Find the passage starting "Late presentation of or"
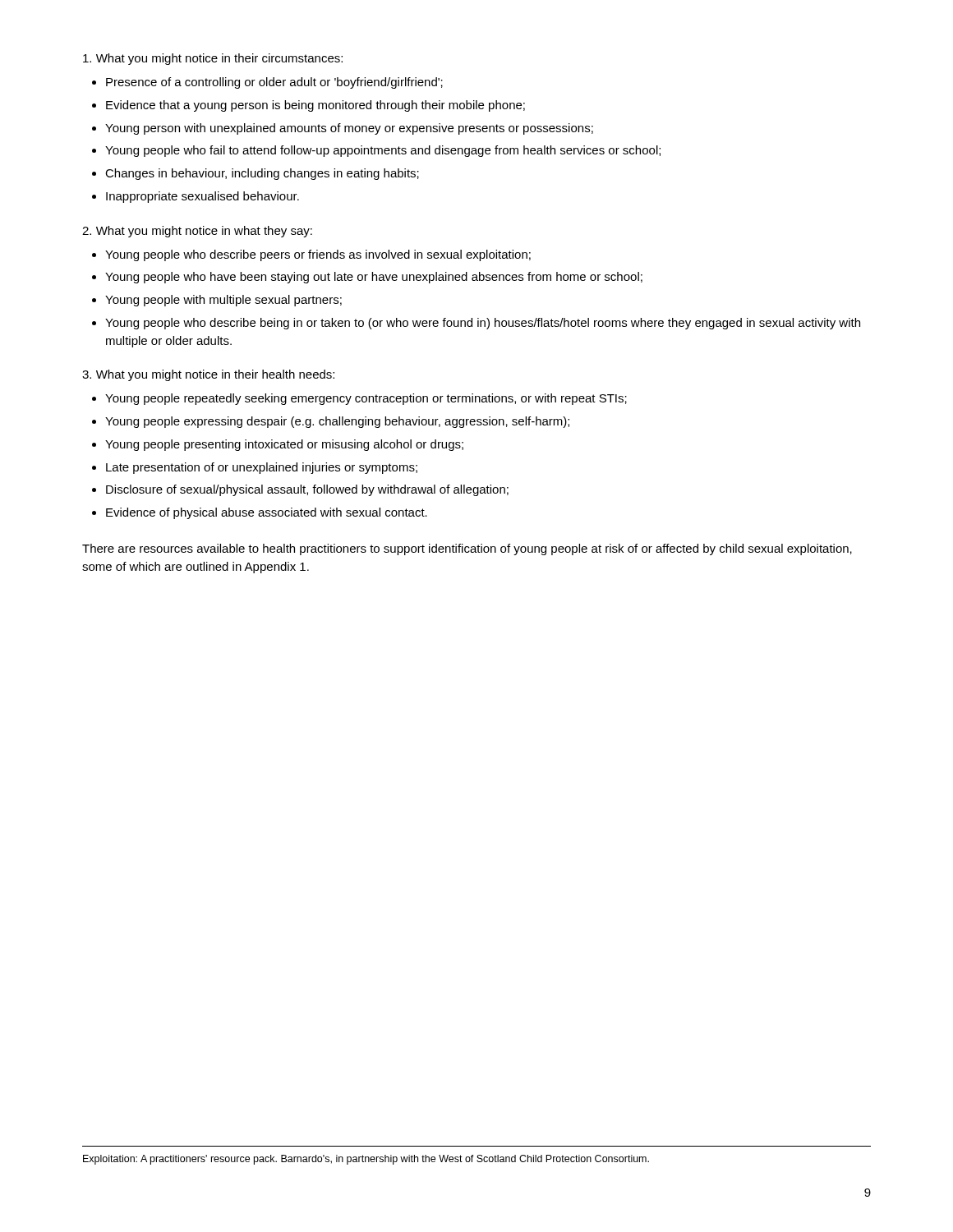The height and width of the screenshot is (1232, 953). (262, 466)
